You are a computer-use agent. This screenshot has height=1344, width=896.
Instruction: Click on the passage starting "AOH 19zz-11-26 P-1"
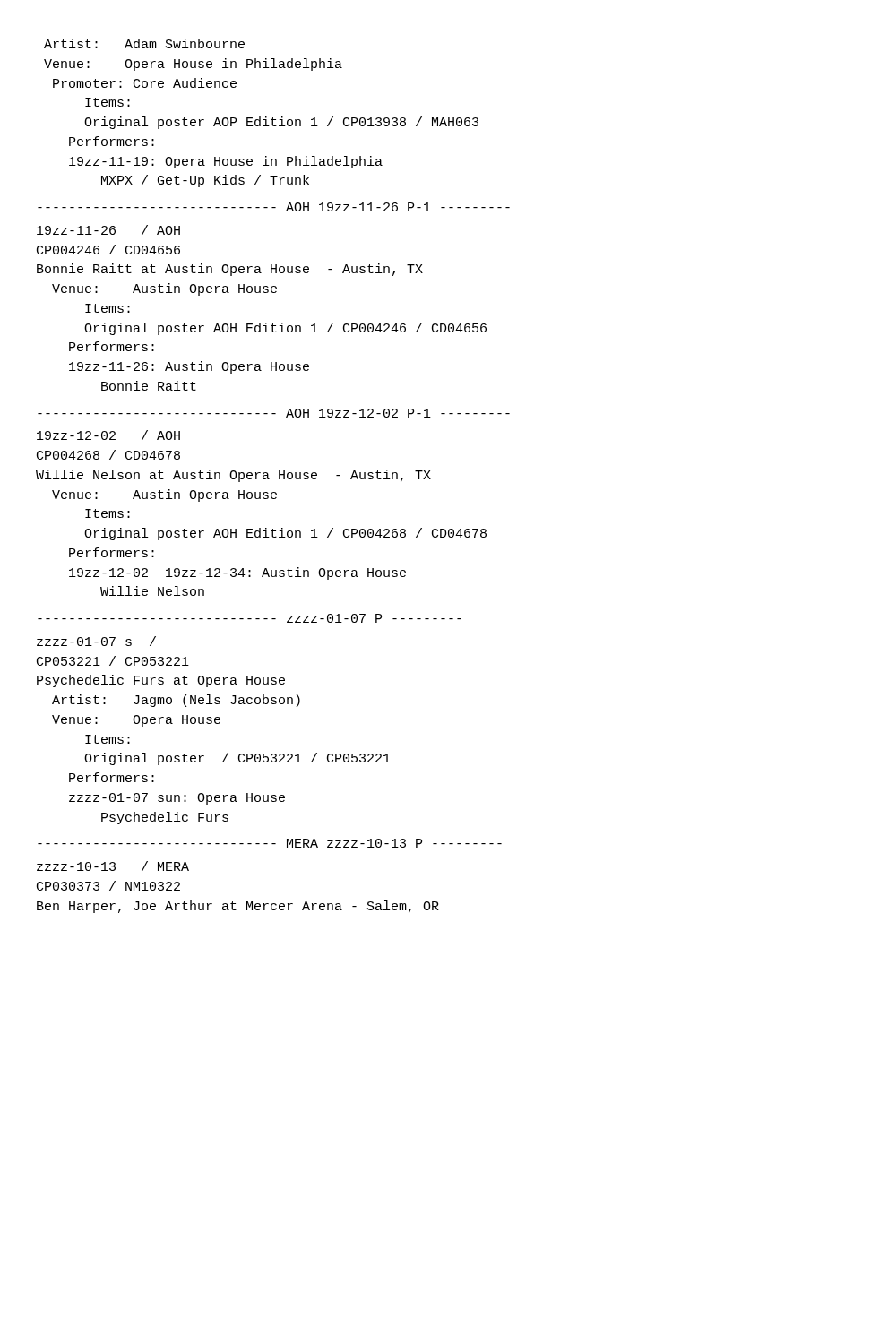pyautogui.click(x=274, y=207)
